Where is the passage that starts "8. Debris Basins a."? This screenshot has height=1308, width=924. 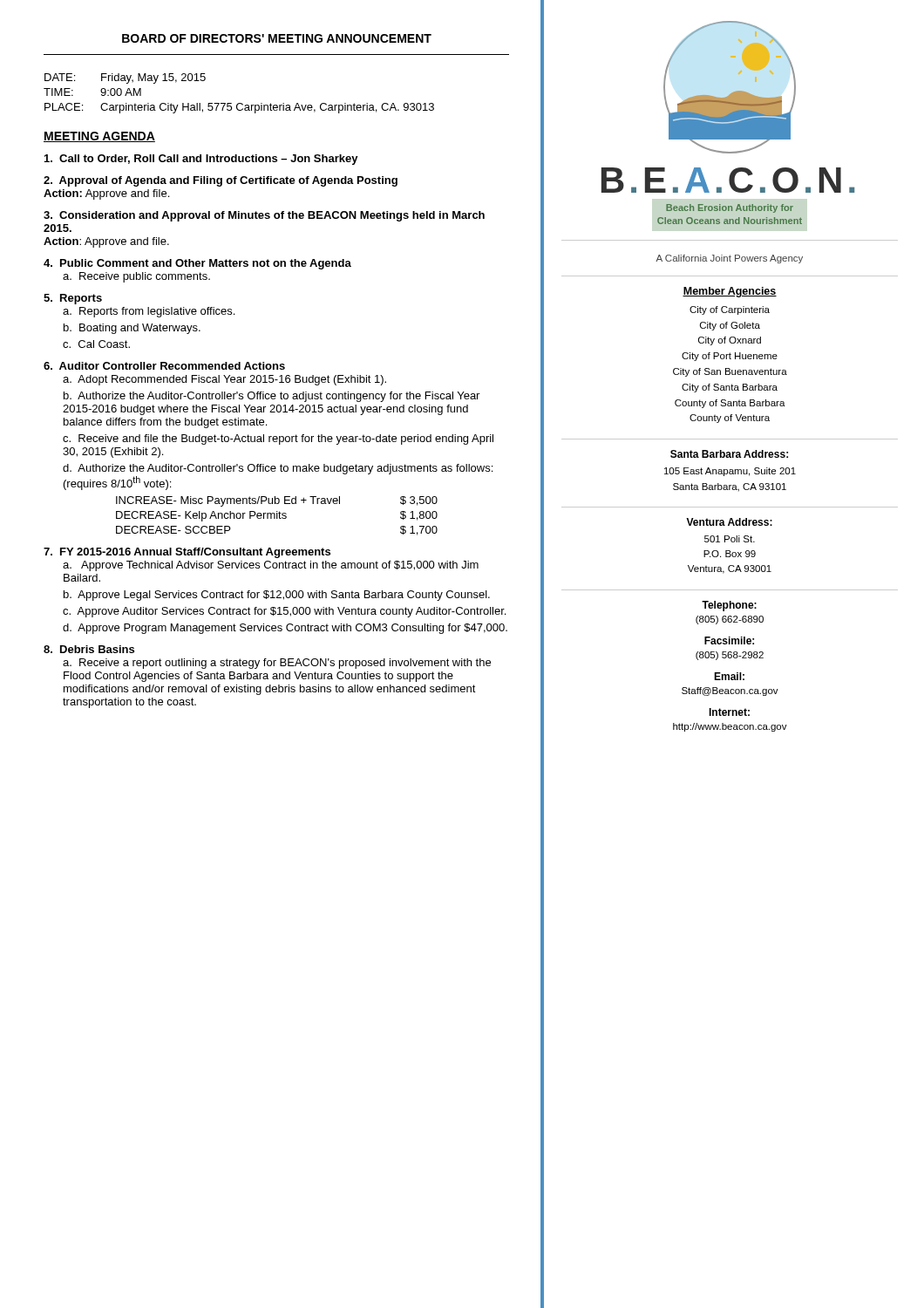(x=276, y=676)
